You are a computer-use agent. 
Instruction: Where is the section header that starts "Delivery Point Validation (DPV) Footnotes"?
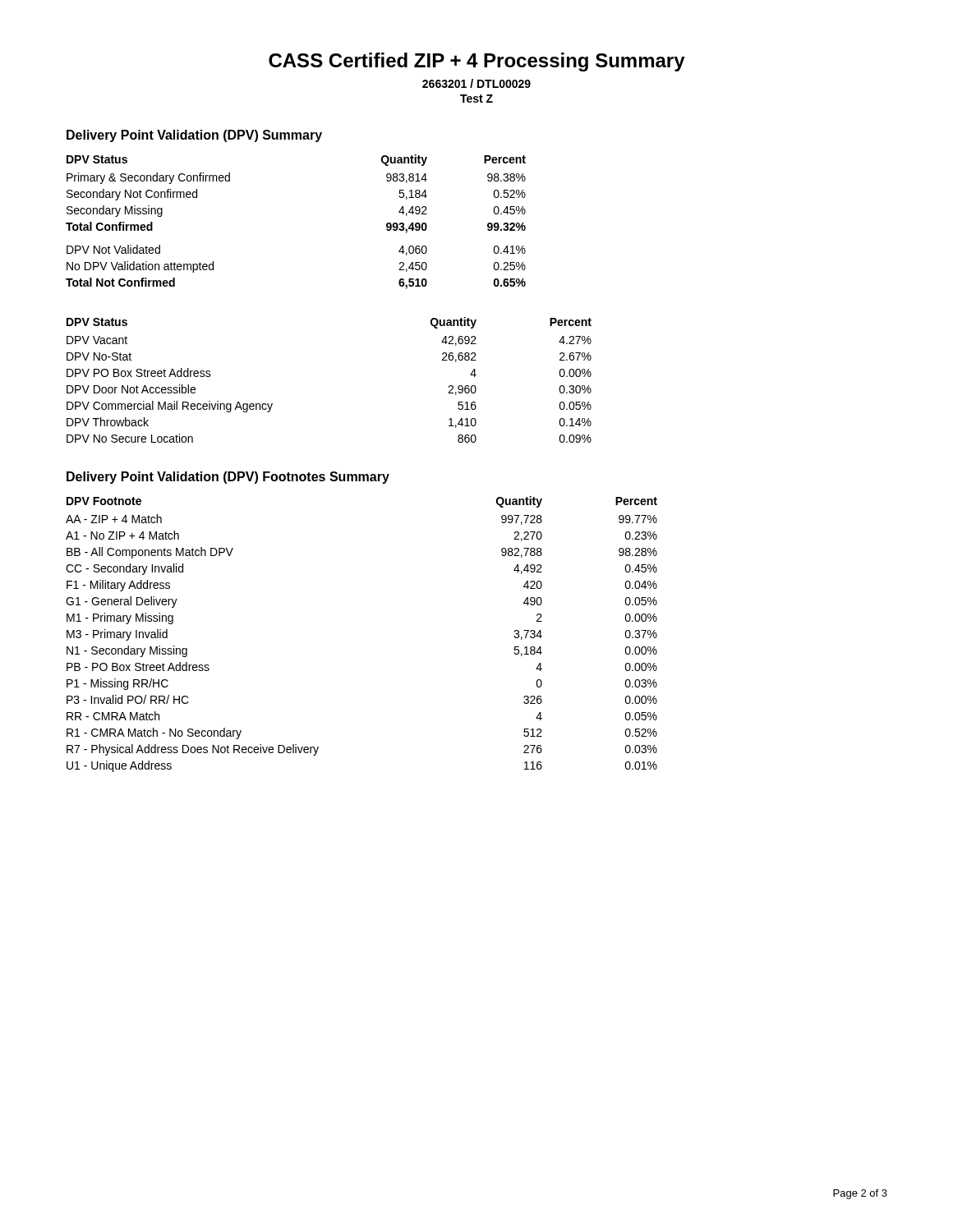(228, 477)
